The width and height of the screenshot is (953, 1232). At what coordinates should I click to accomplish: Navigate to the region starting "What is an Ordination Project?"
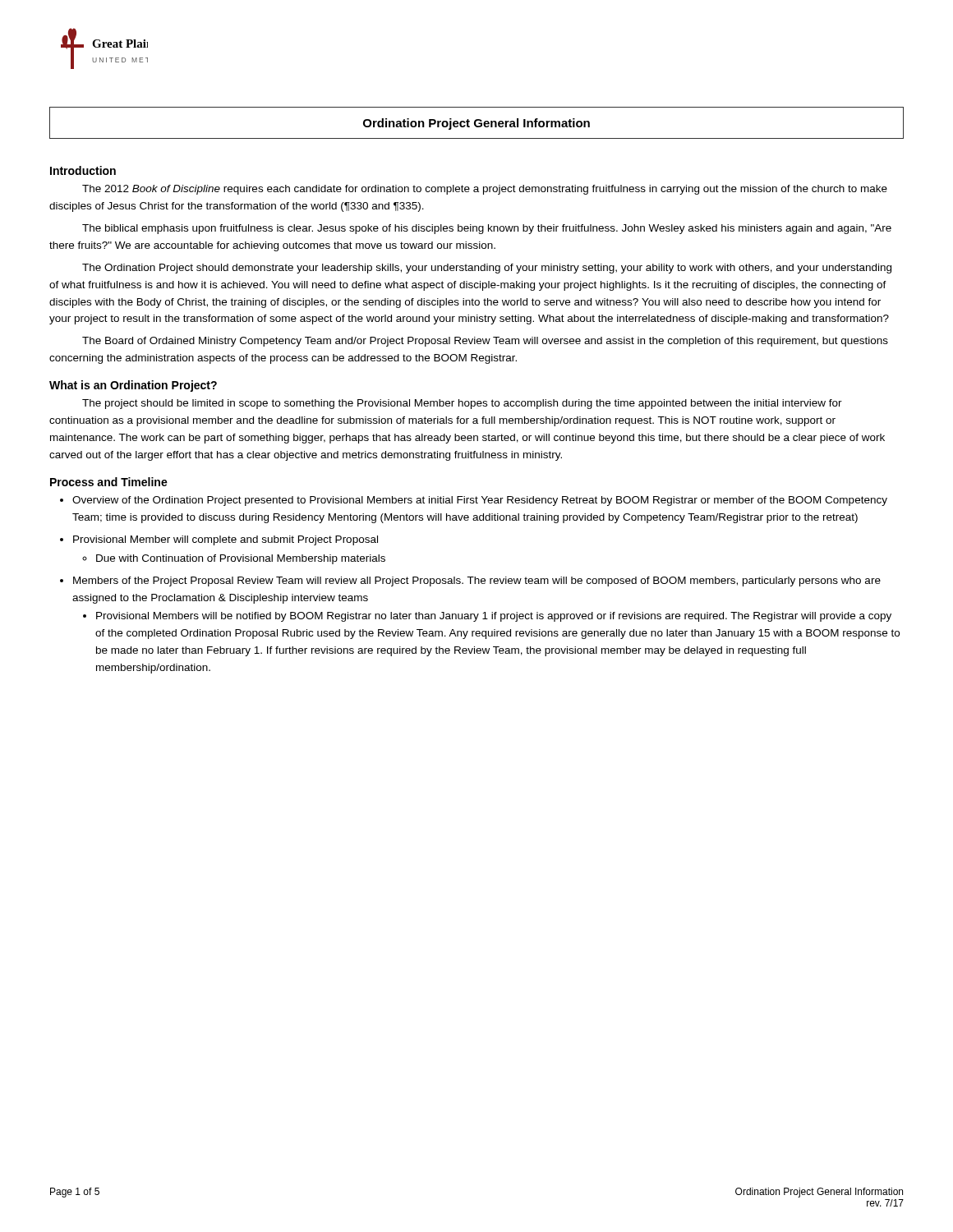(x=133, y=385)
